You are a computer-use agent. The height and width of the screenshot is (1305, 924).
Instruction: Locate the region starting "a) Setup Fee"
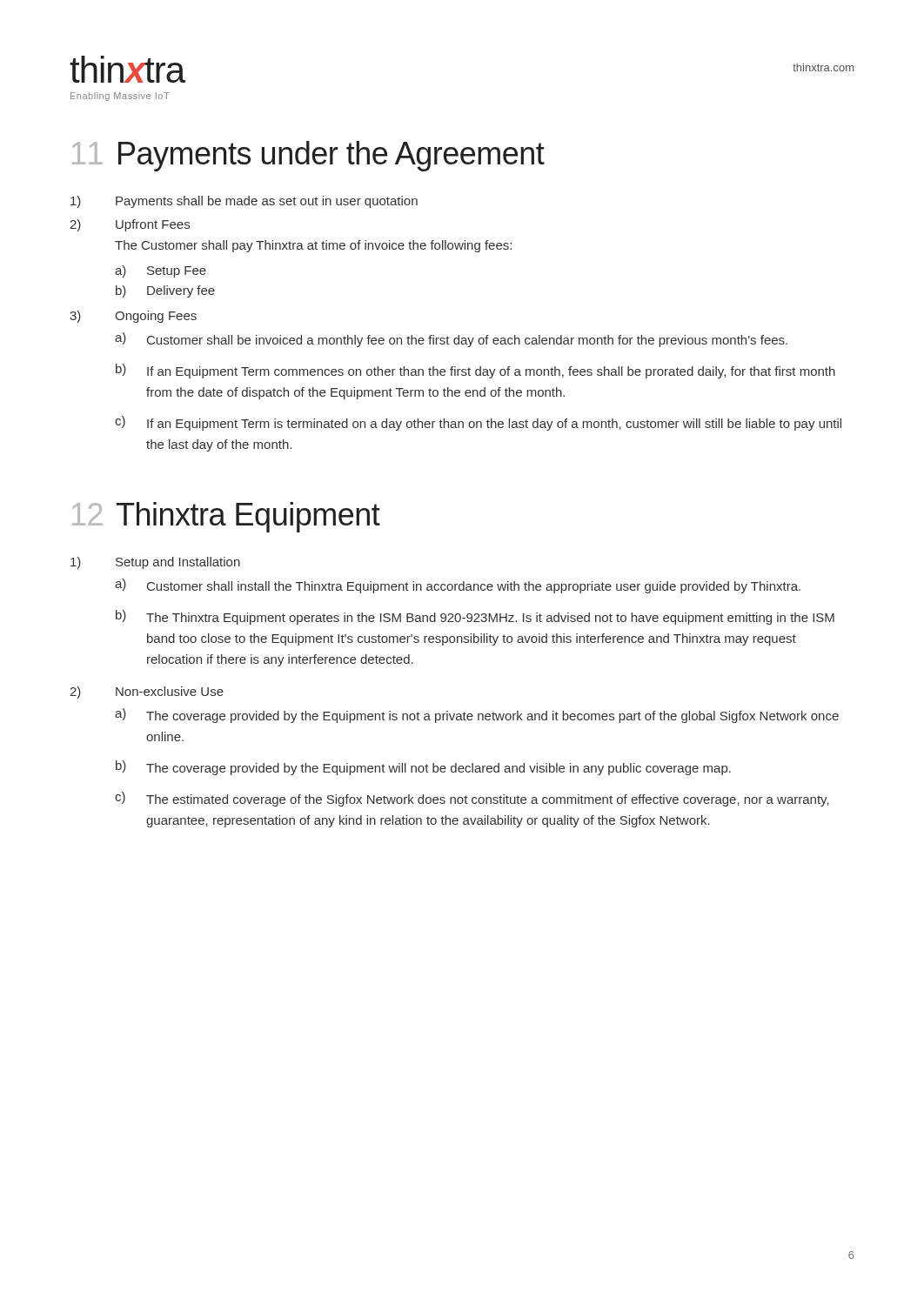tap(161, 270)
